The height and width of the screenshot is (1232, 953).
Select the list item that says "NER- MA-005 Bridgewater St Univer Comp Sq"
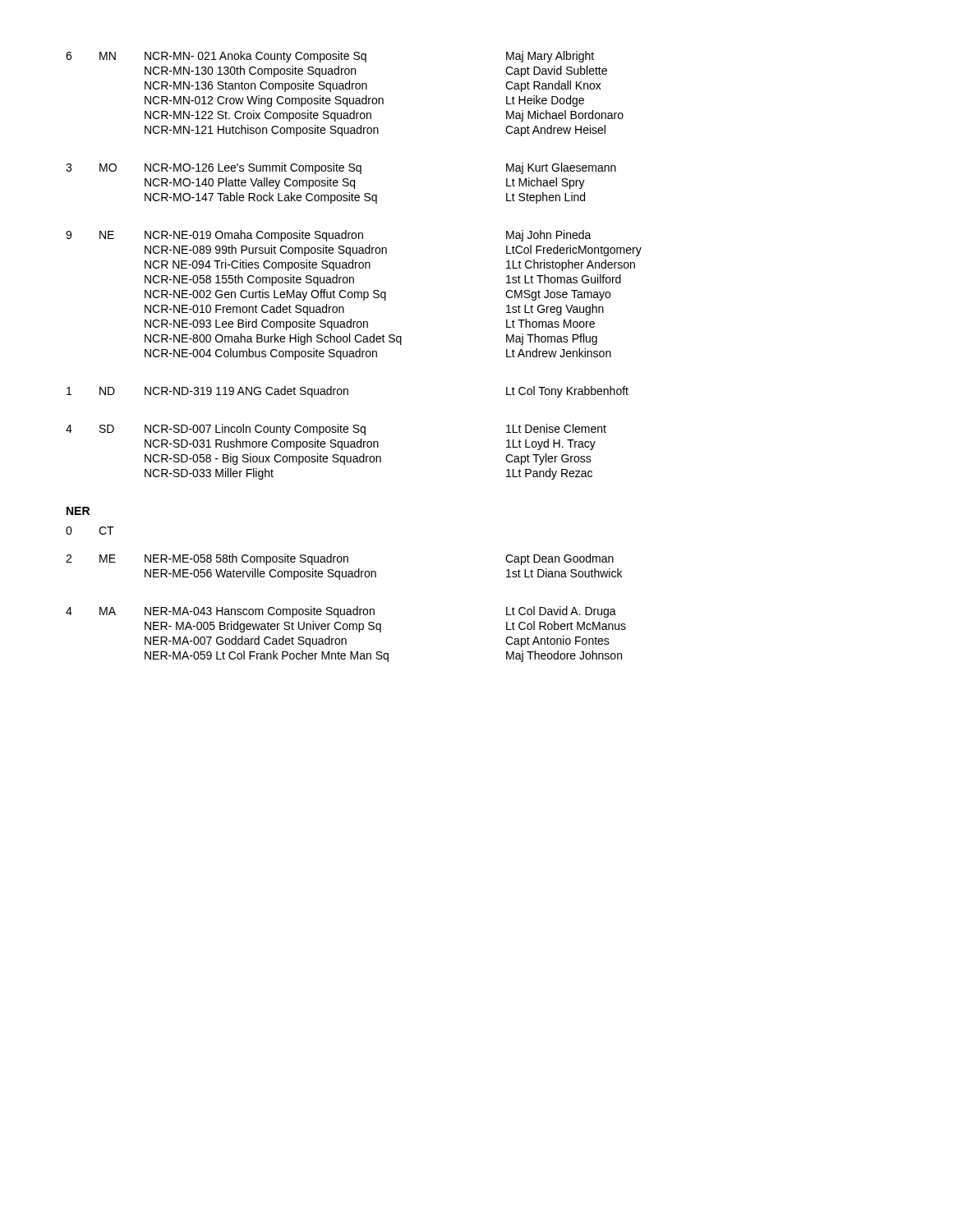click(385, 626)
